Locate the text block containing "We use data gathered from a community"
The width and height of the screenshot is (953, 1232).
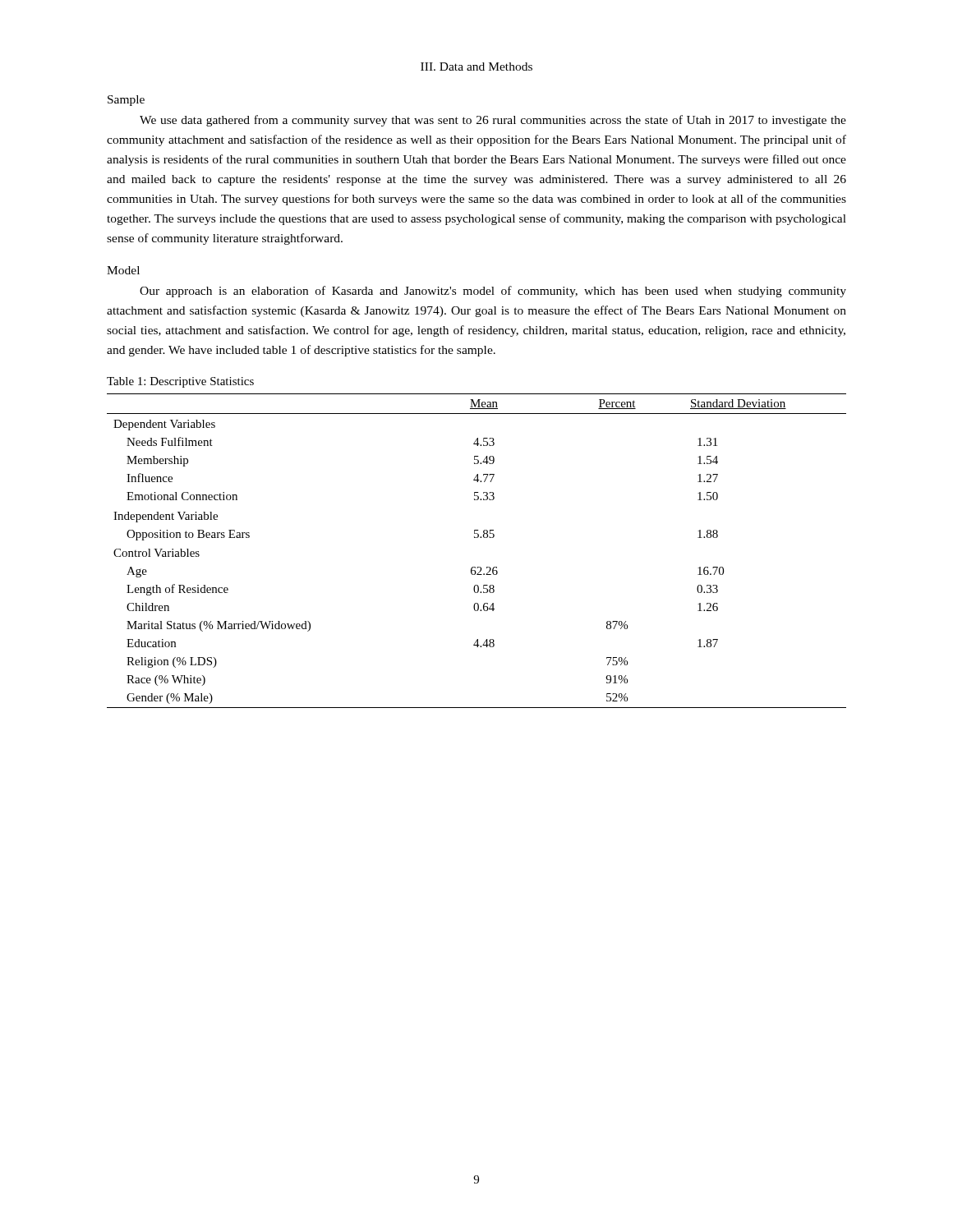click(476, 179)
